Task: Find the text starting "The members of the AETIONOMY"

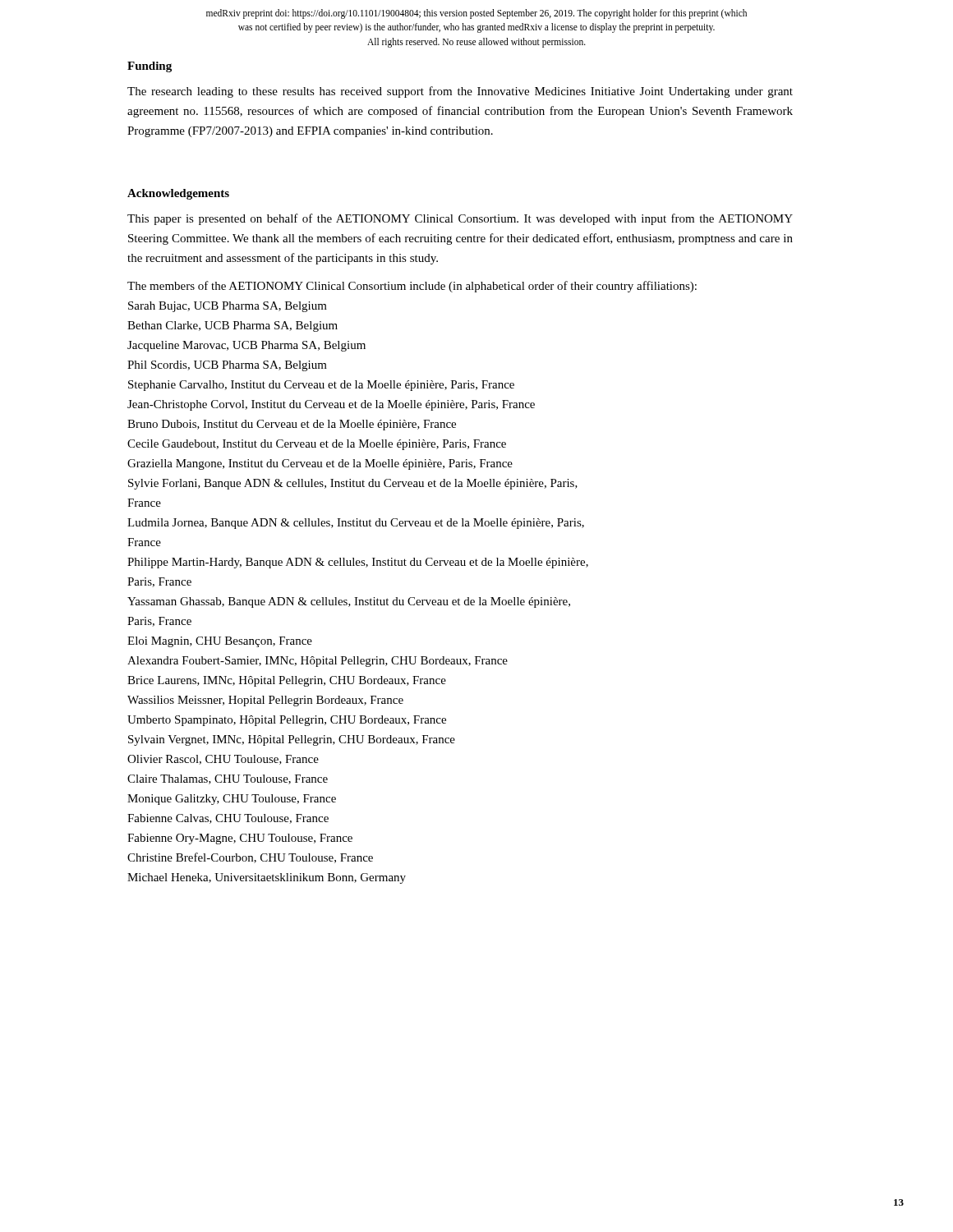Action: [412, 286]
